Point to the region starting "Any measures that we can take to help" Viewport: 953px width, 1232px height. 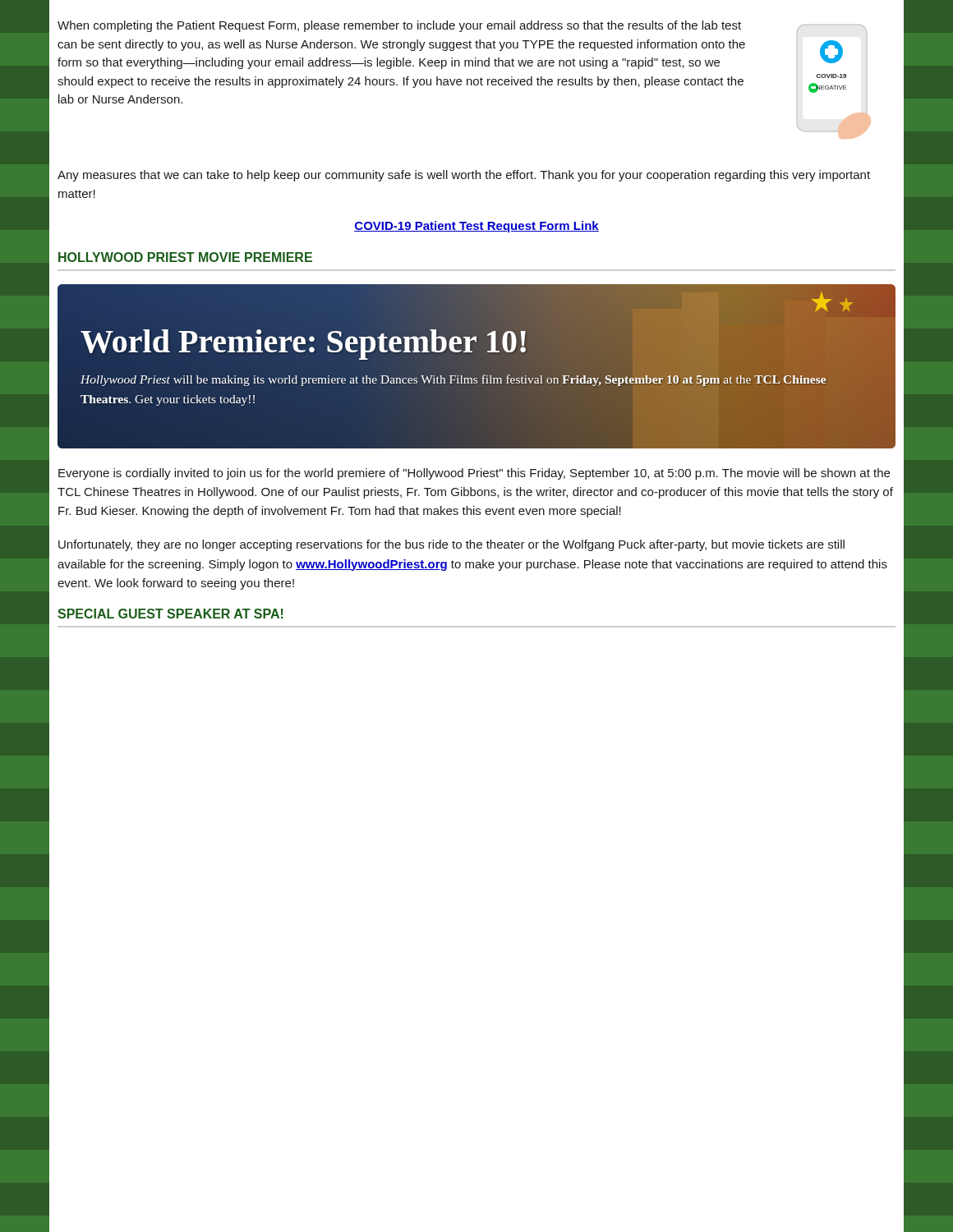coord(464,184)
